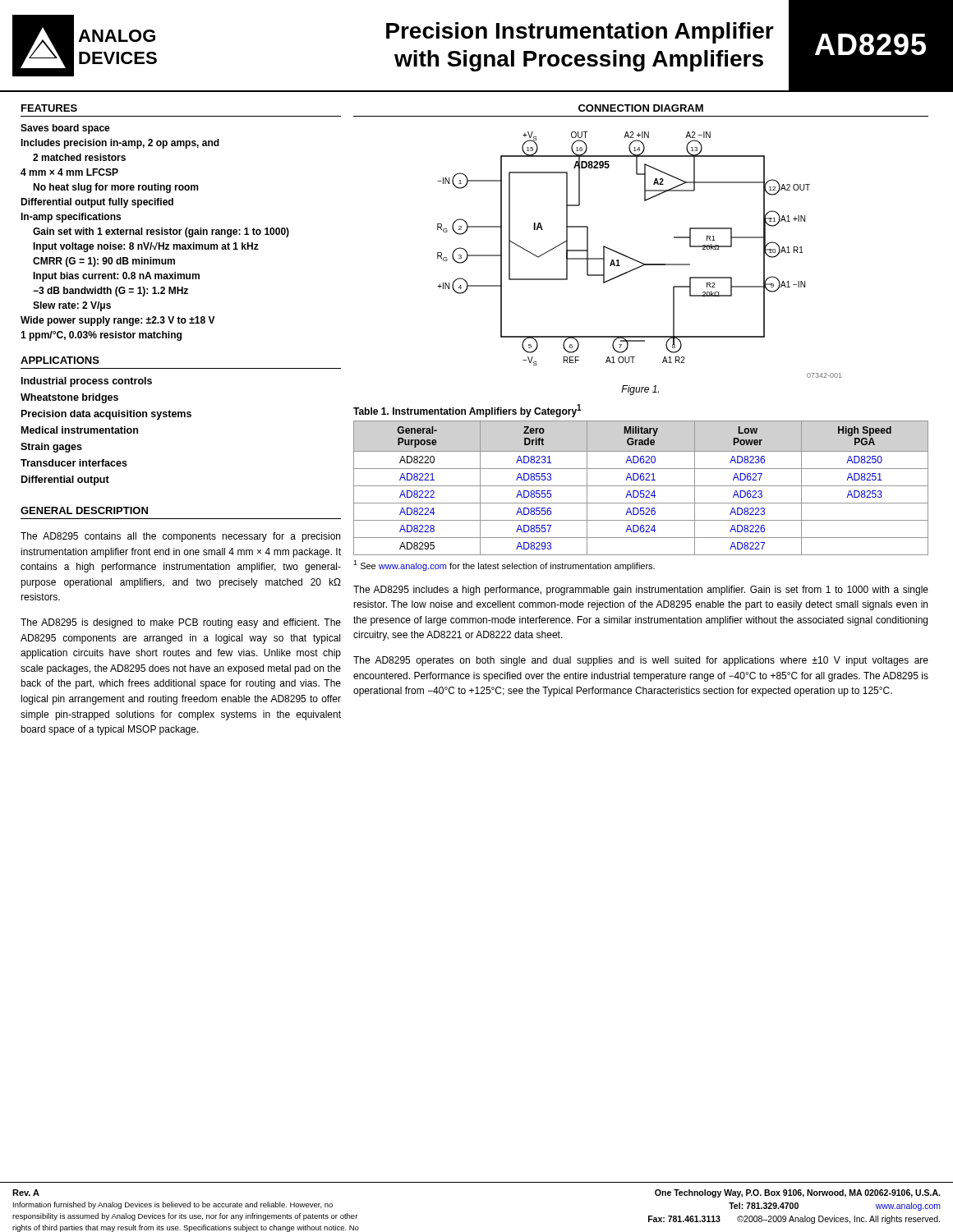The width and height of the screenshot is (953, 1232).
Task: Locate the list item that says "1 ppm/°C, 0.03% resistor"
Action: [x=101, y=335]
